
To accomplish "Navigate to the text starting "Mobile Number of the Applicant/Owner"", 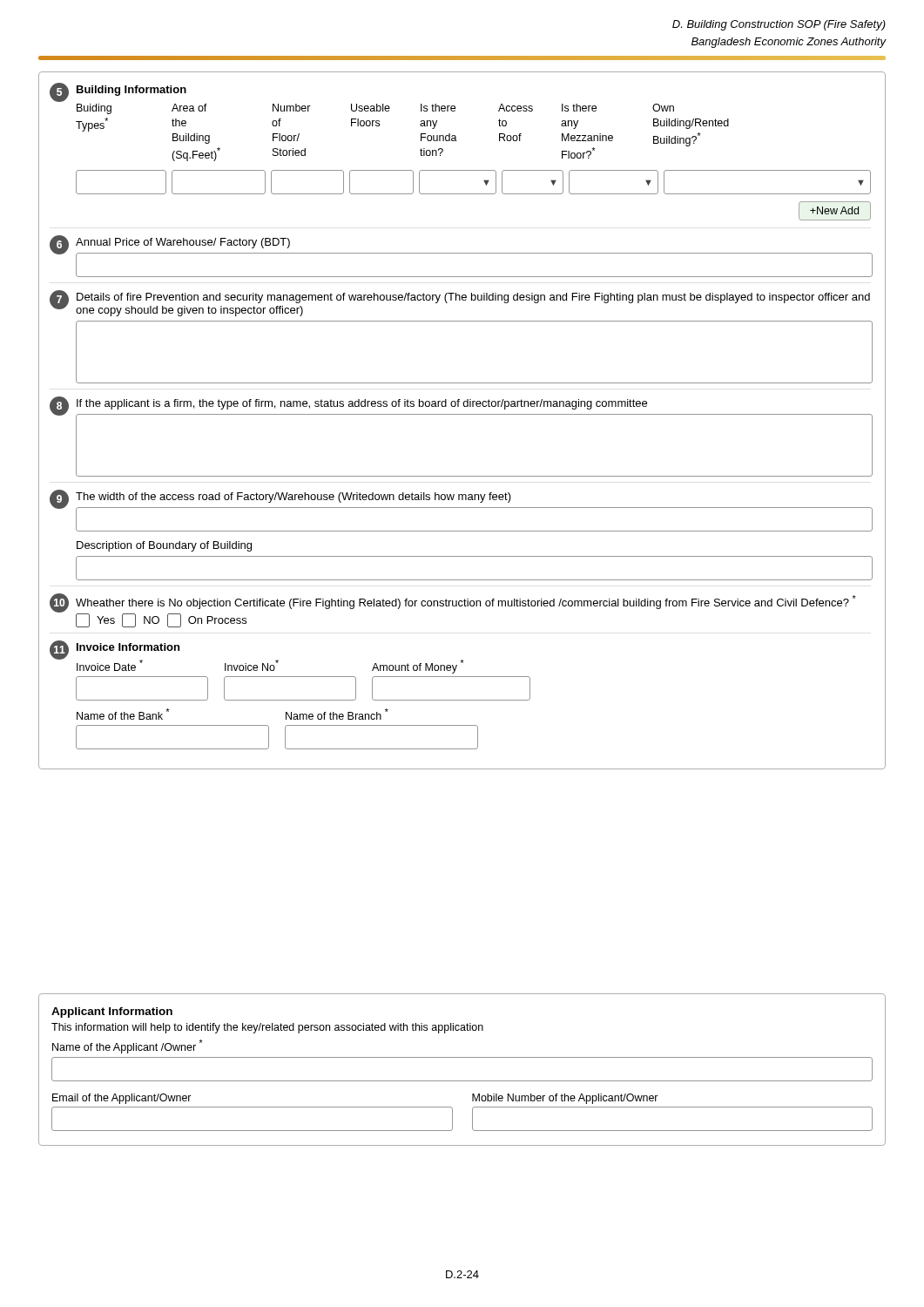I will click(565, 1098).
